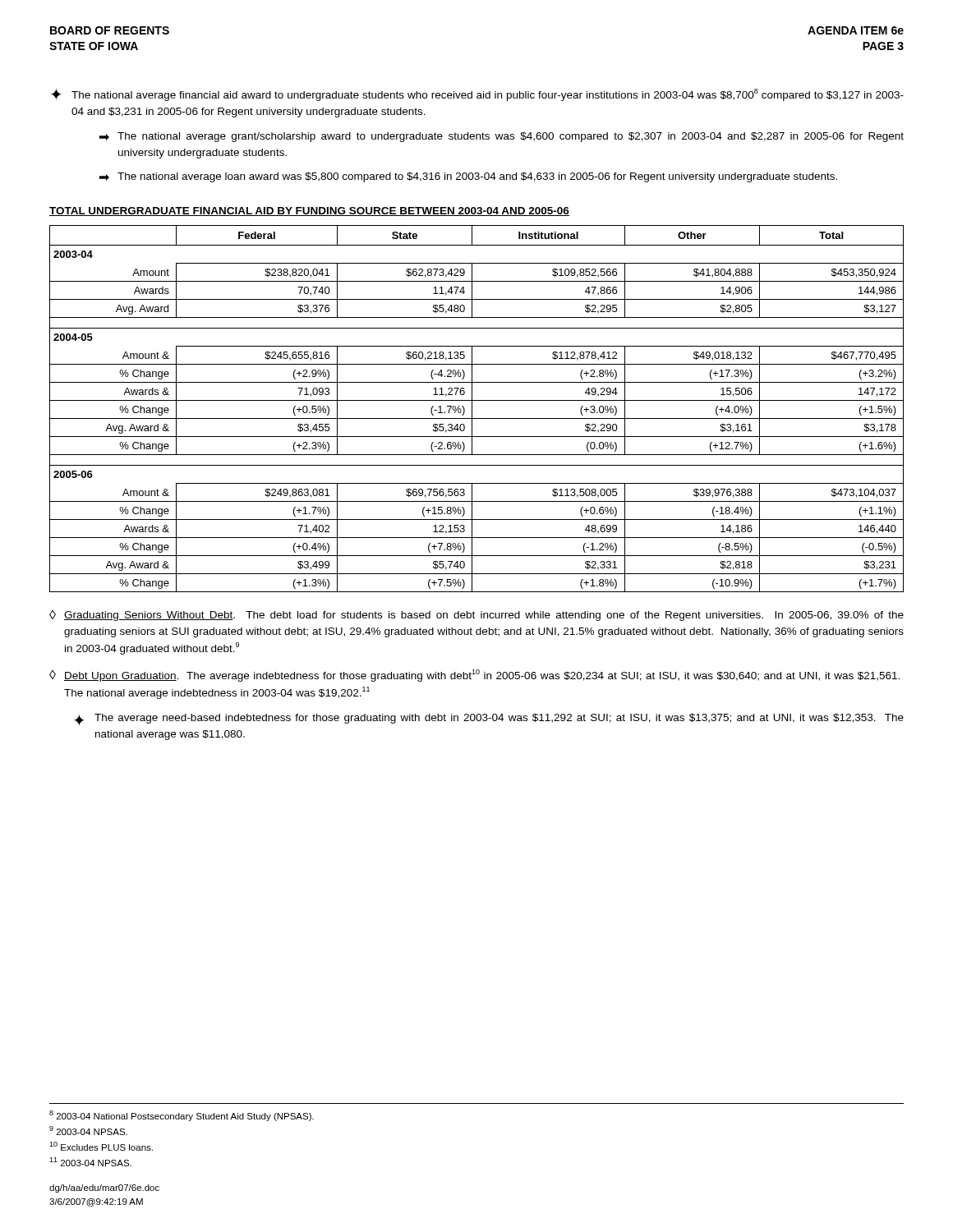Find the text block starting "◊ Debt Upon Graduation."

point(476,705)
